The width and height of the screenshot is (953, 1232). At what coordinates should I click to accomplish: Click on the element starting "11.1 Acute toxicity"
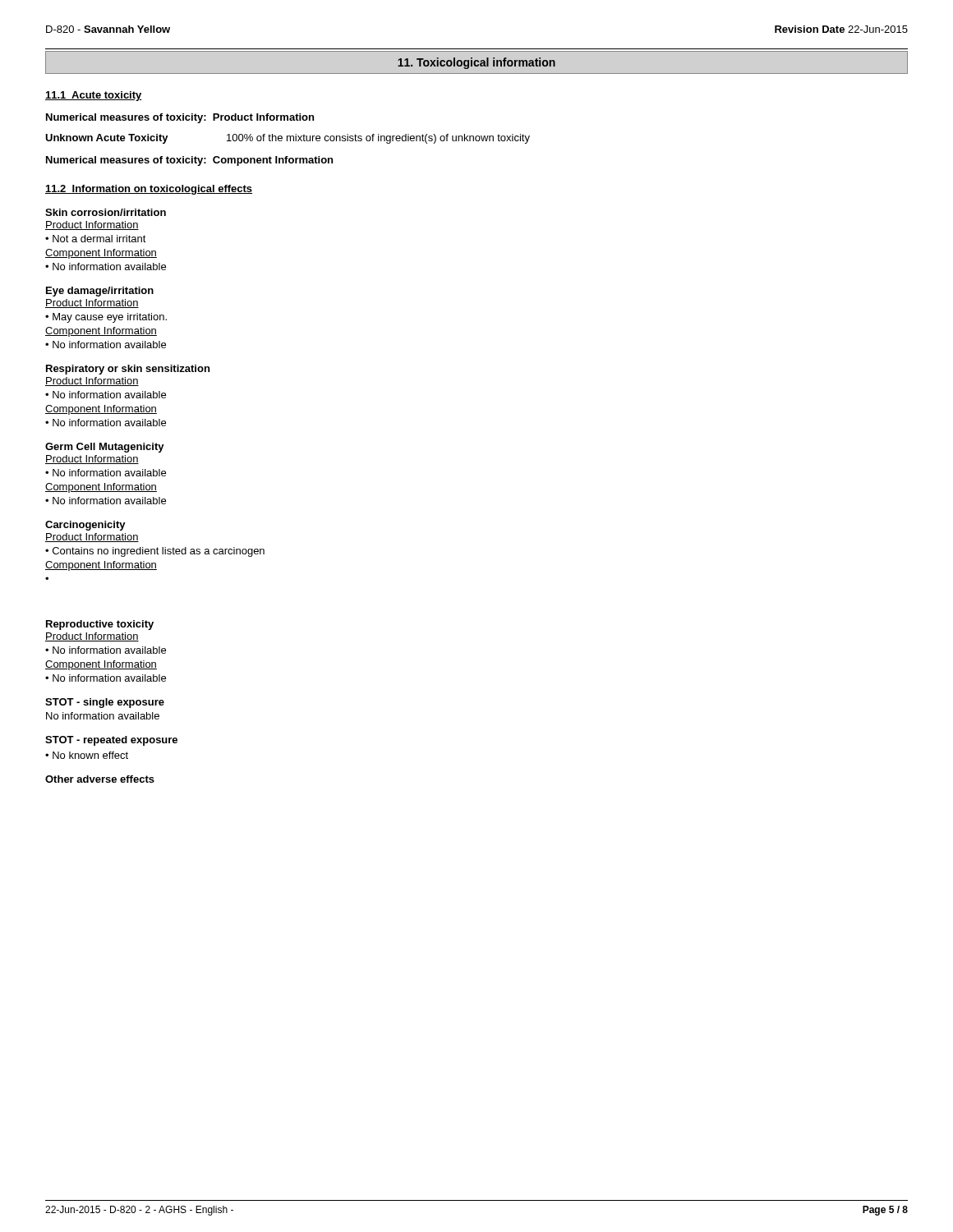pos(93,95)
